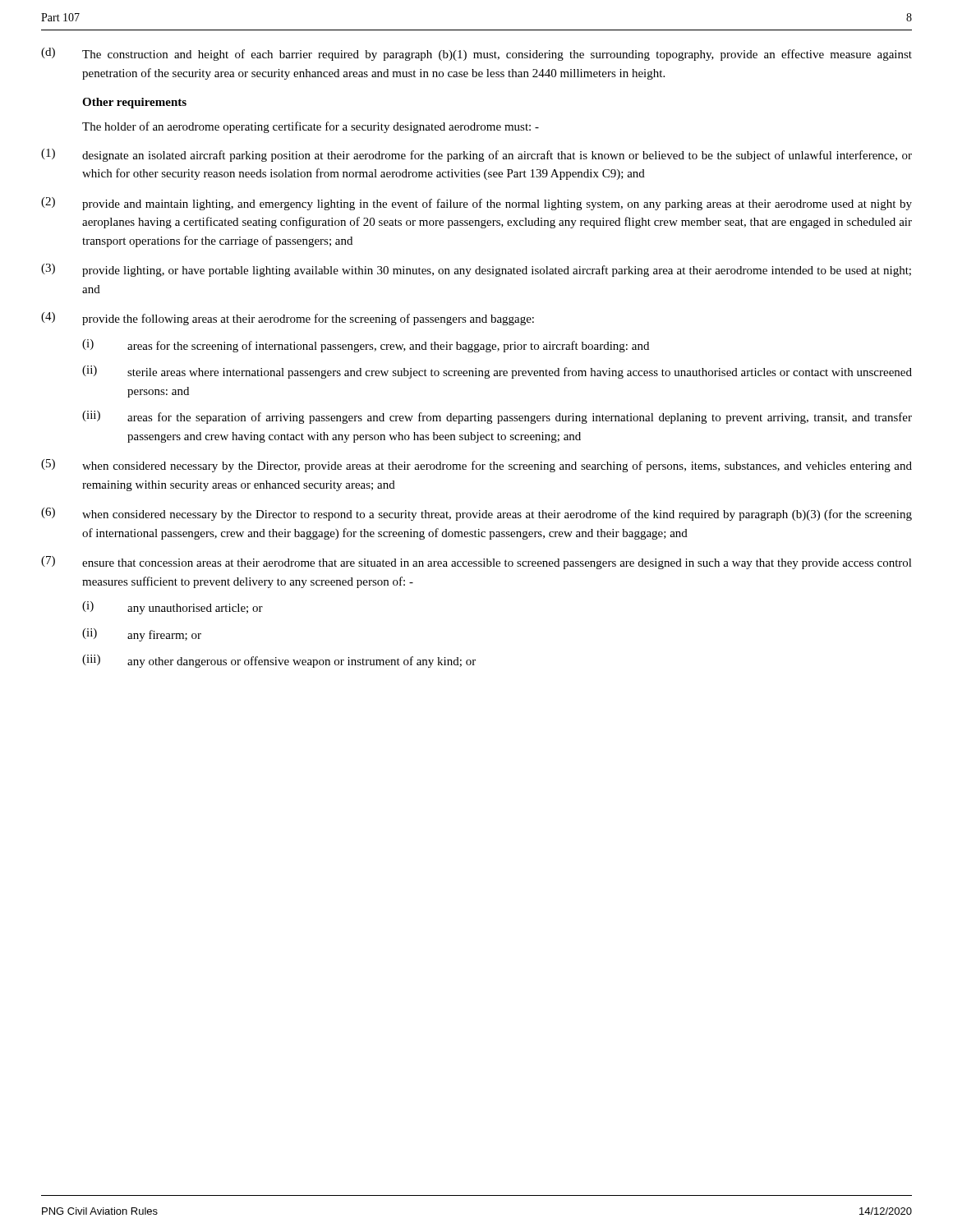Select the text block starting "(5) when considered necessary by the"
953x1232 pixels.
[x=476, y=475]
